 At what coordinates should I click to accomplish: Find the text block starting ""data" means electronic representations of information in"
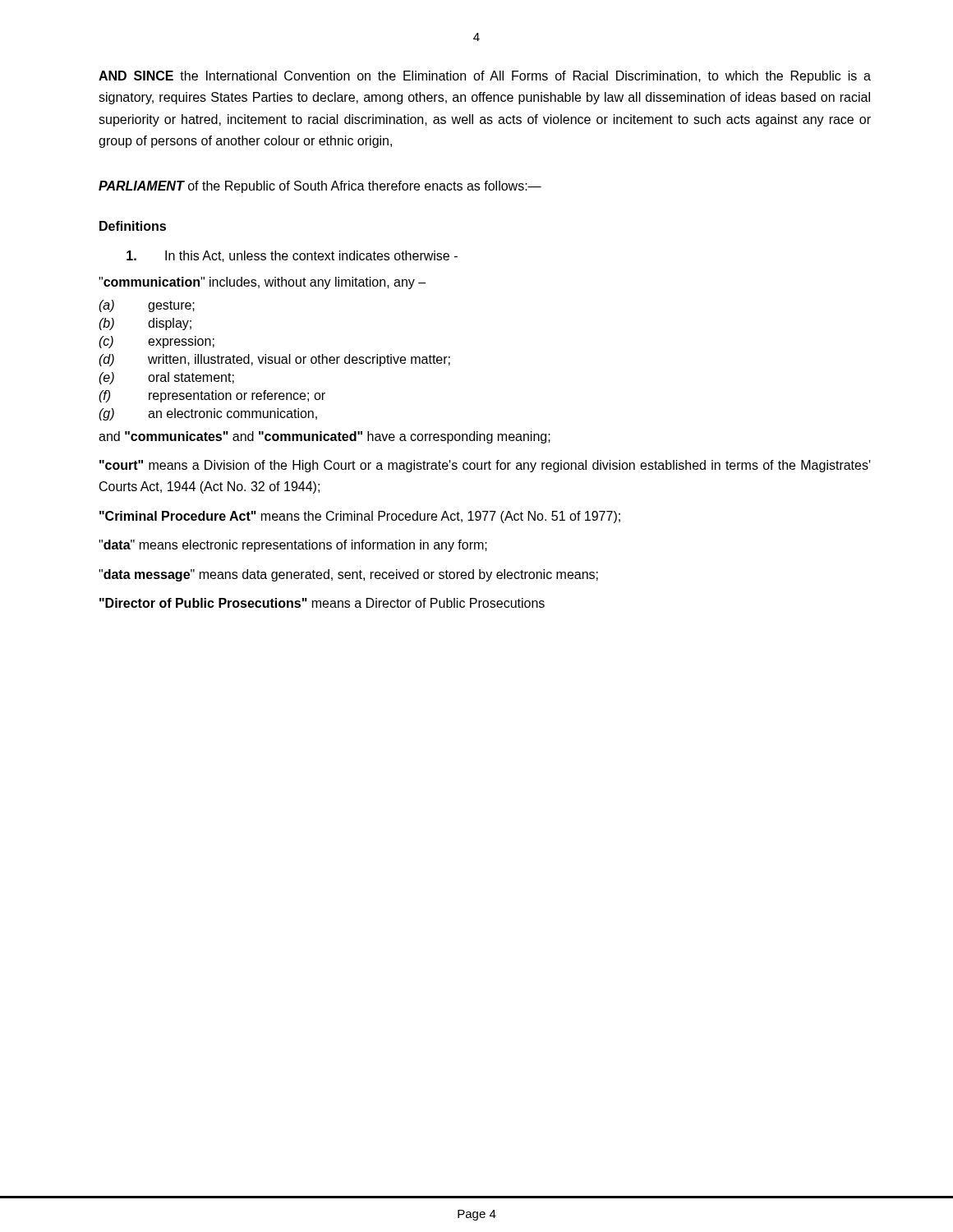tap(293, 545)
